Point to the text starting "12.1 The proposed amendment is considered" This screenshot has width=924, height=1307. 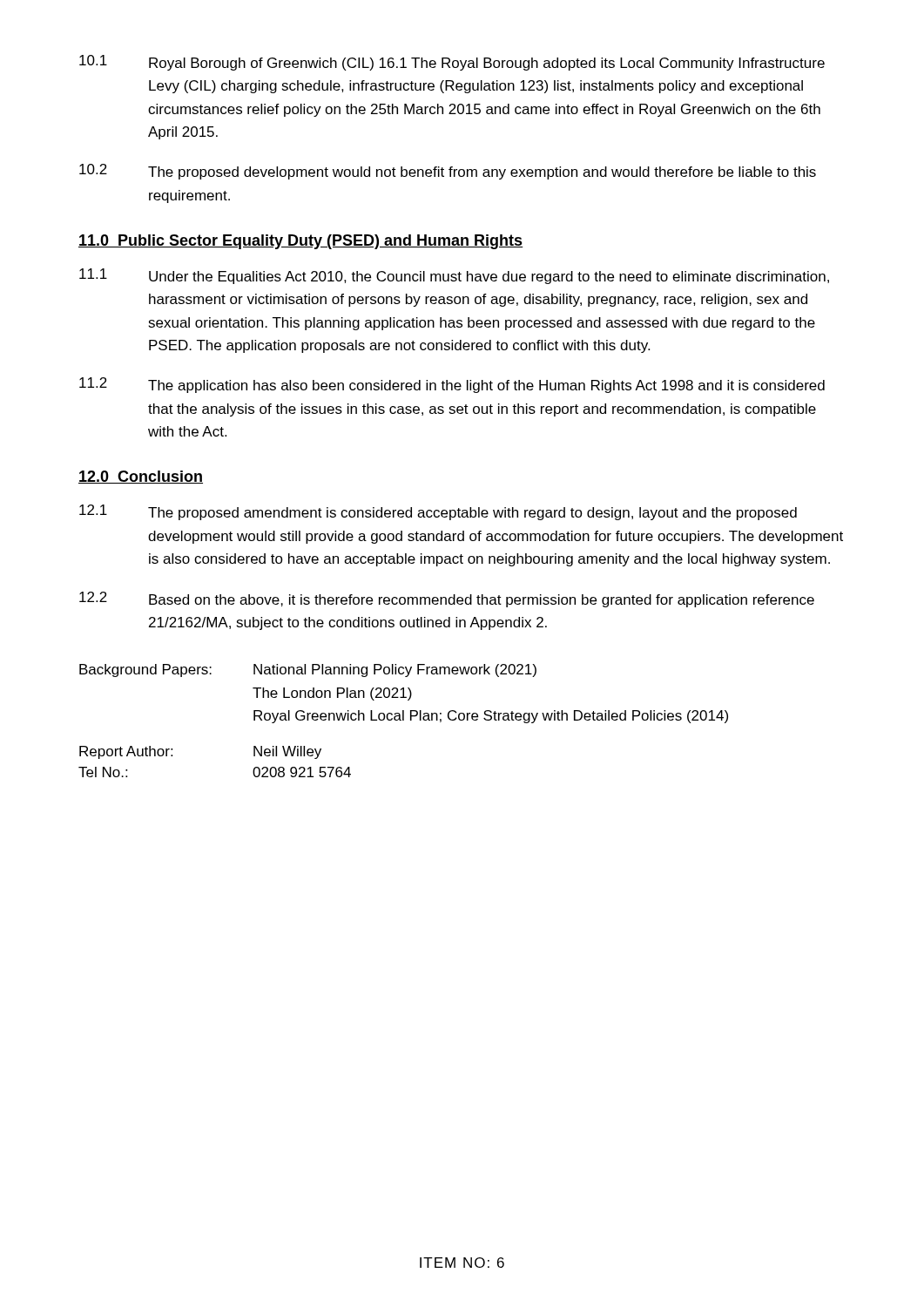(x=462, y=537)
